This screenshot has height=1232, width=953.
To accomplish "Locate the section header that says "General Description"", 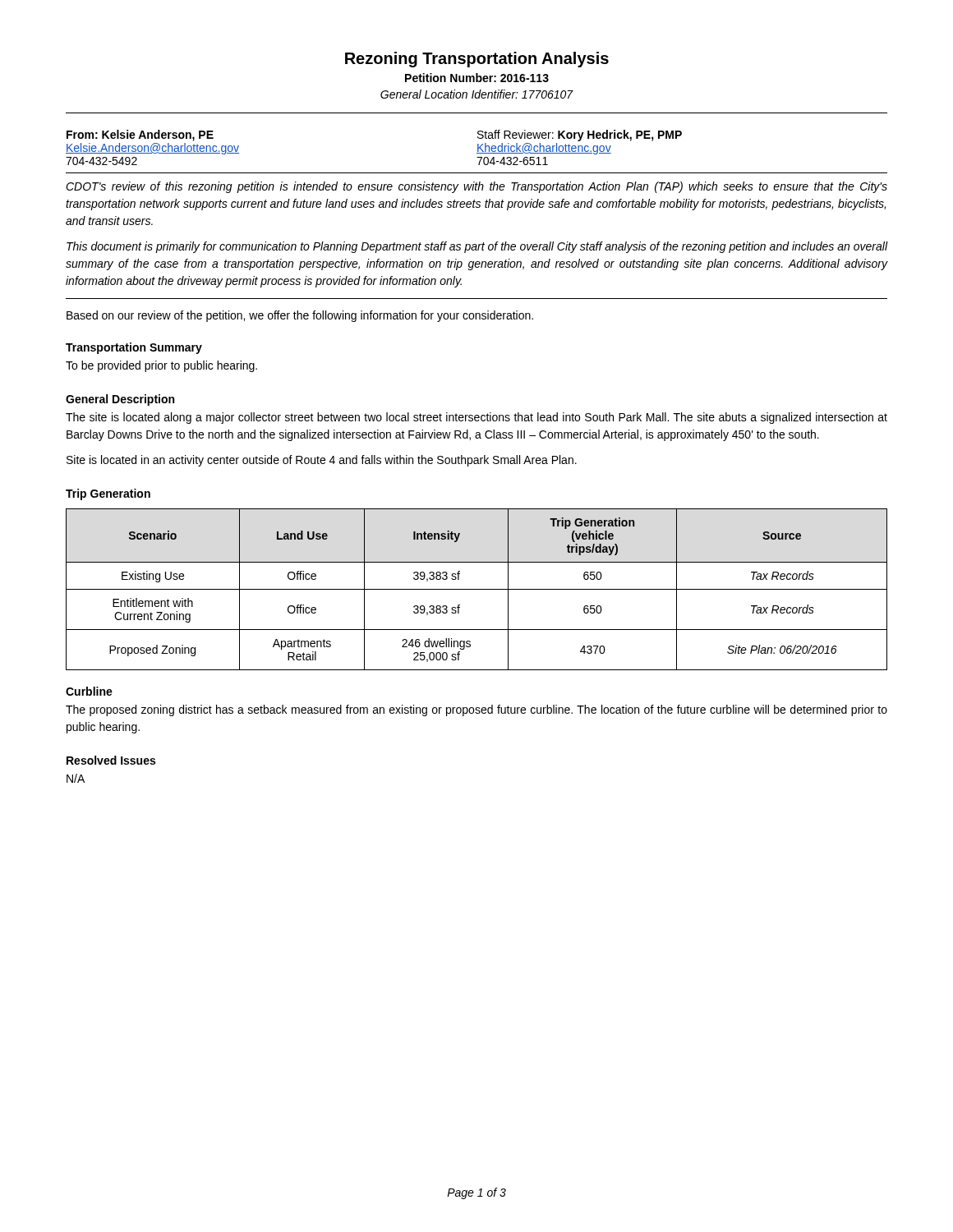I will pyautogui.click(x=120, y=399).
